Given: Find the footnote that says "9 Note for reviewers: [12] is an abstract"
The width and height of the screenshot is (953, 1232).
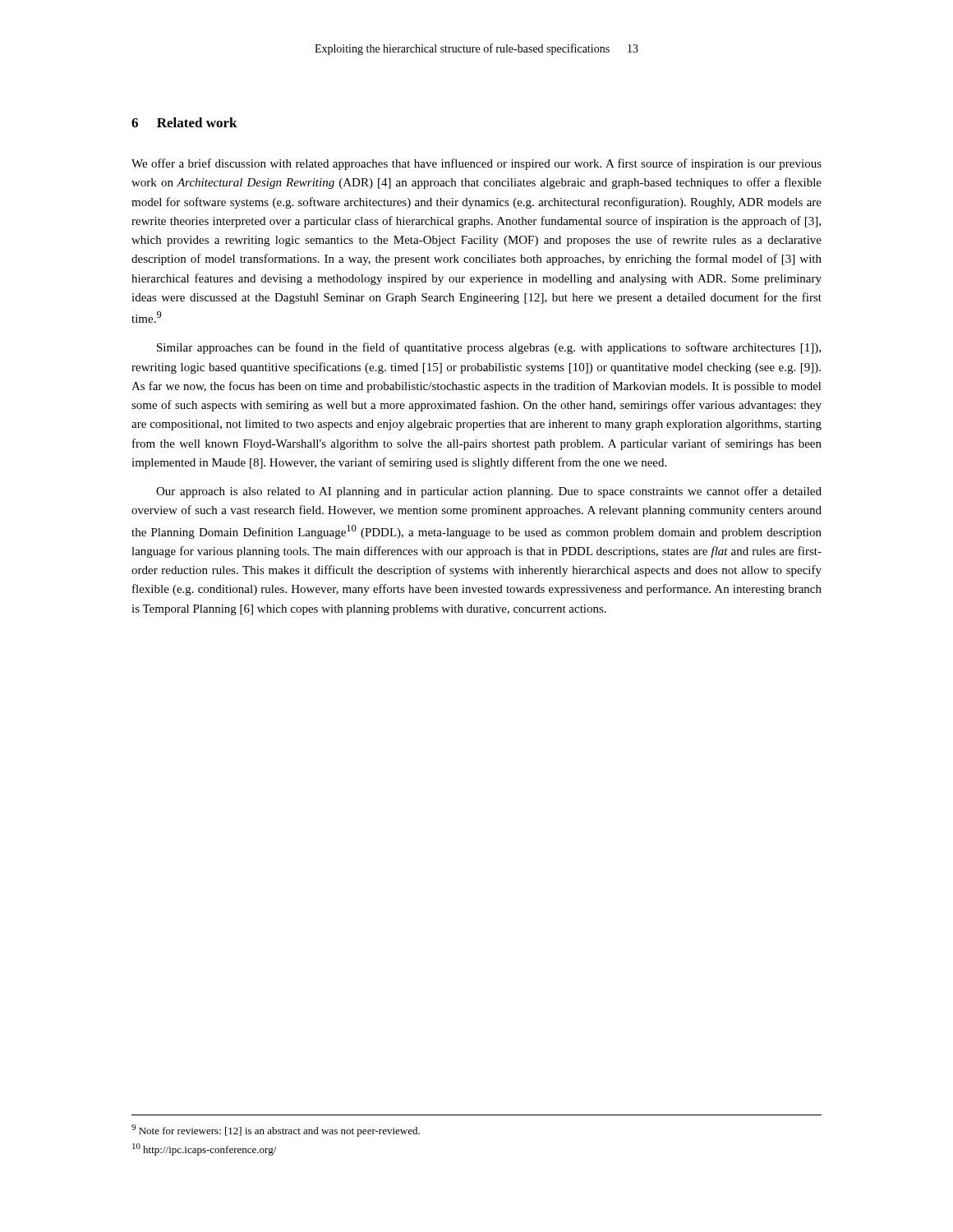Looking at the screenshot, I should click(276, 1139).
